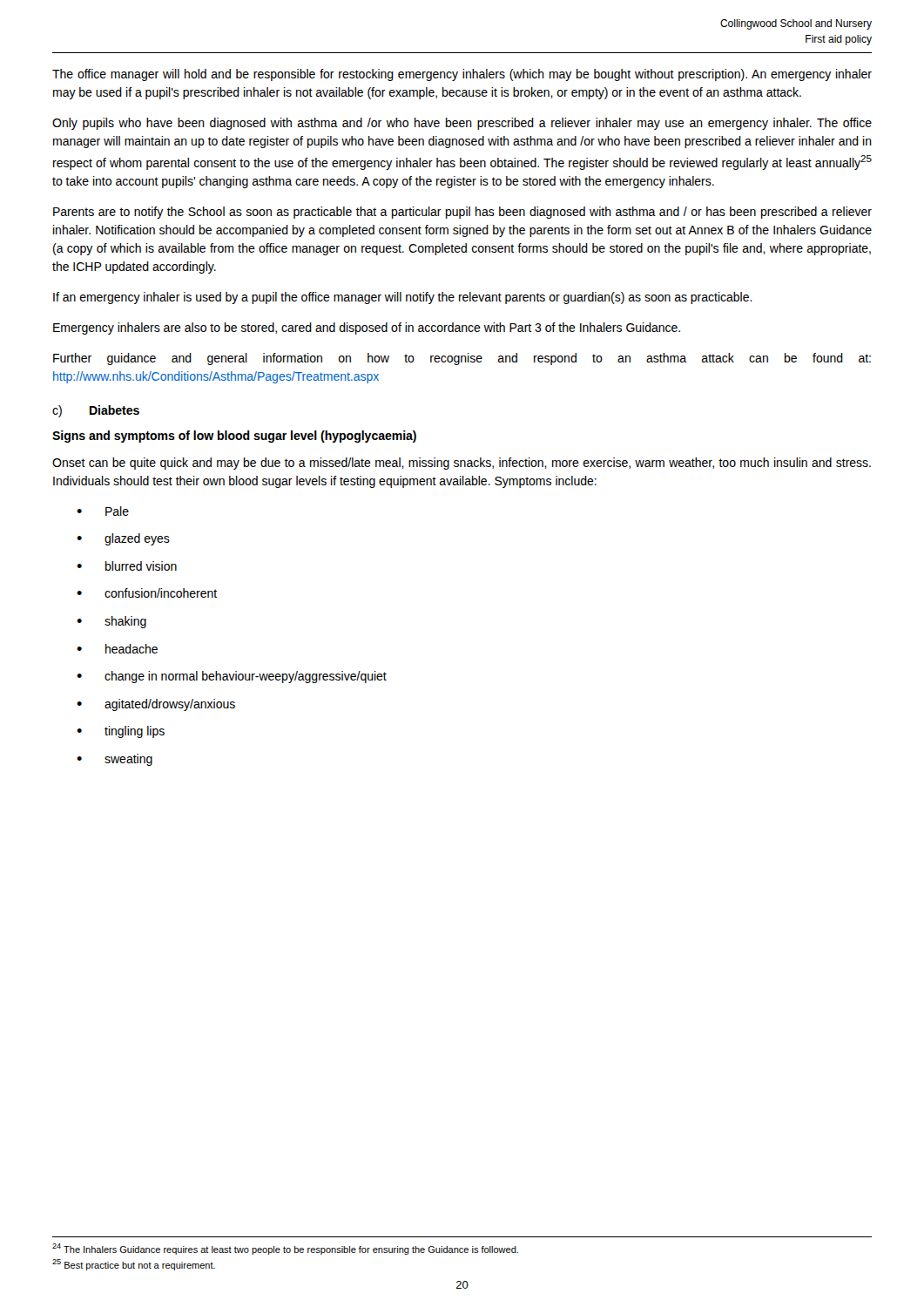Point to the block beginning "Further guidance and general information on"
This screenshot has width=924, height=1307.
coord(462,367)
